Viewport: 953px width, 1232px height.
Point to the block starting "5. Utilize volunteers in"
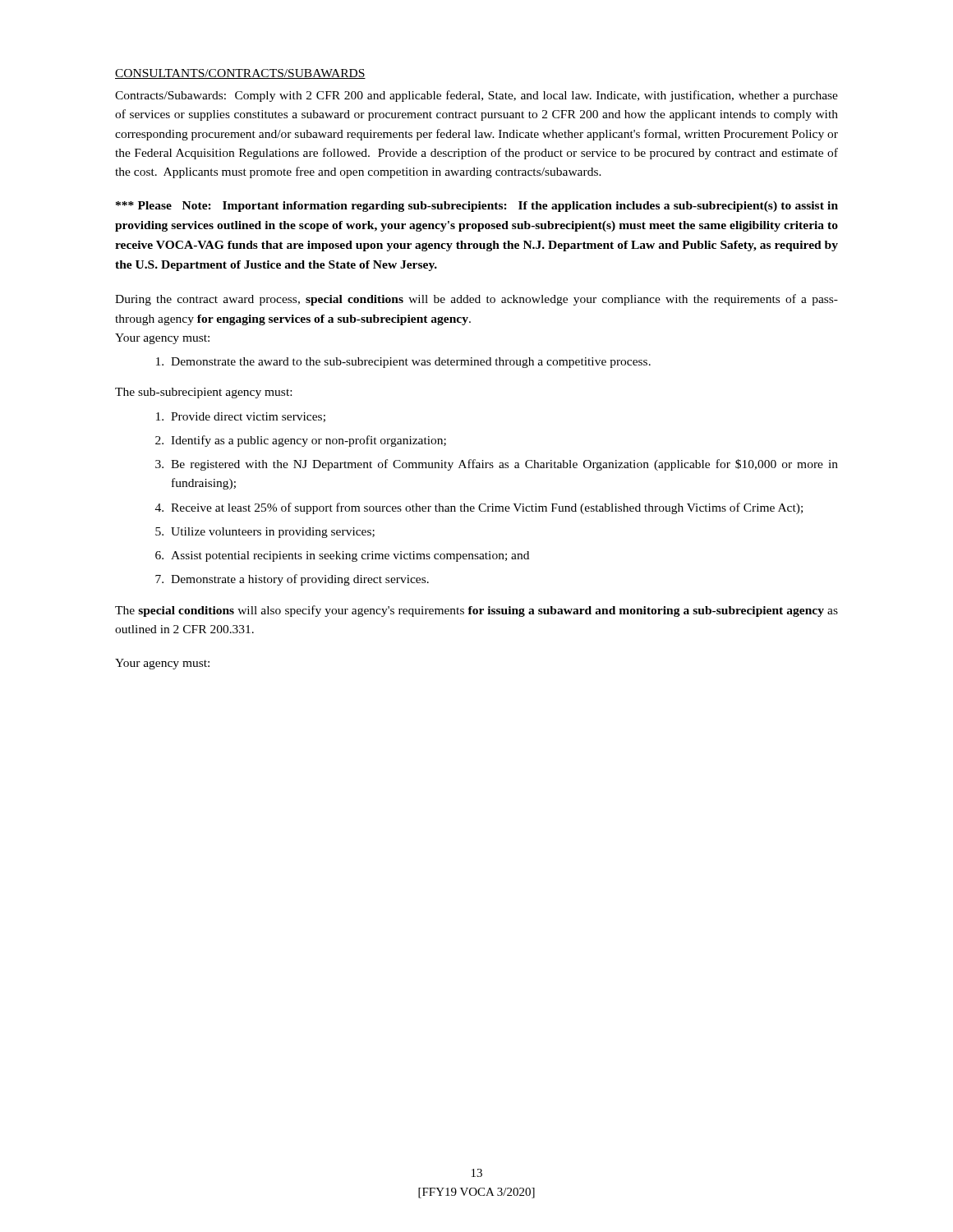pyautogui.click(x=265, y=533)
